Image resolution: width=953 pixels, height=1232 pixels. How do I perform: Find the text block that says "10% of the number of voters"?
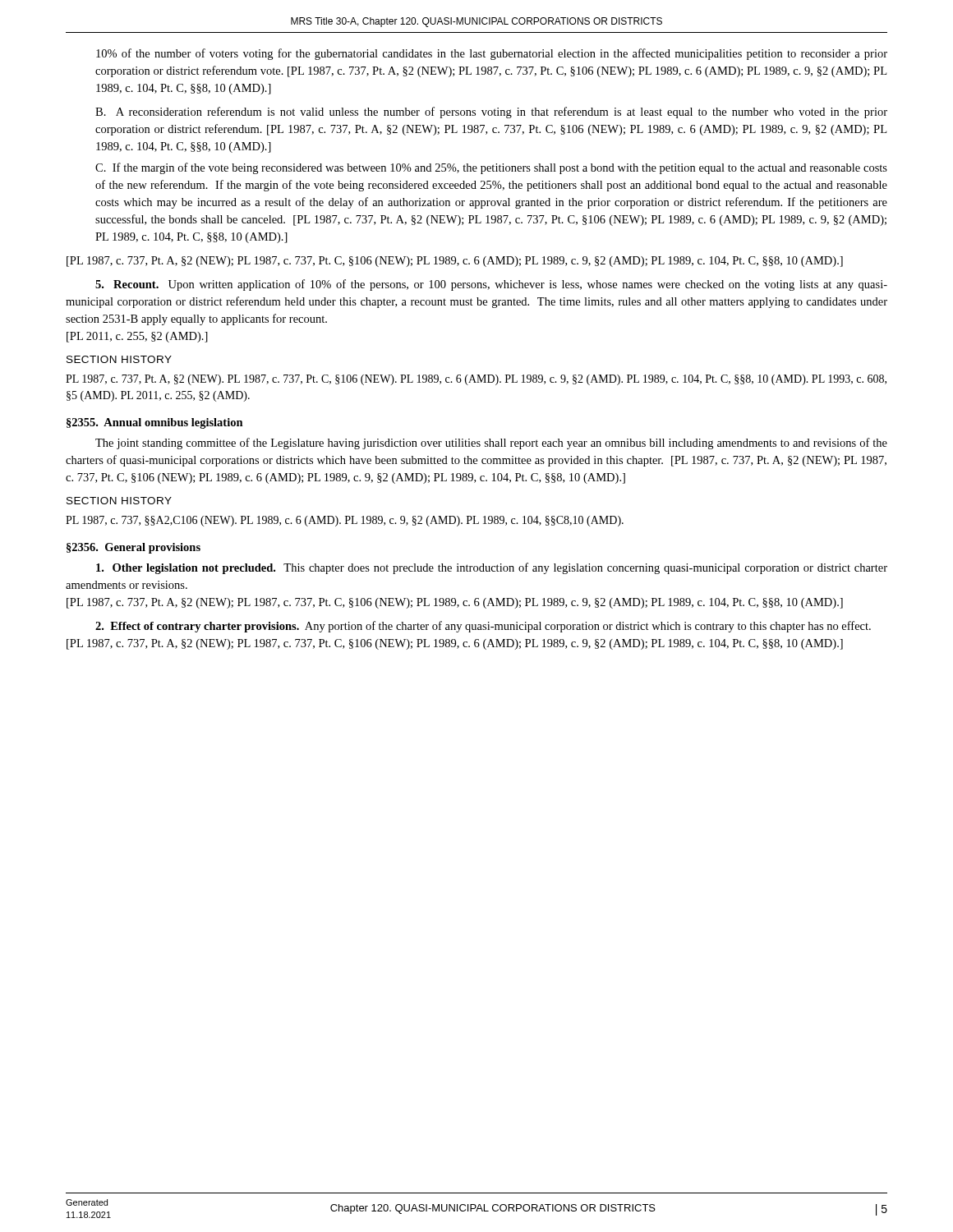(x=491, y=71)
